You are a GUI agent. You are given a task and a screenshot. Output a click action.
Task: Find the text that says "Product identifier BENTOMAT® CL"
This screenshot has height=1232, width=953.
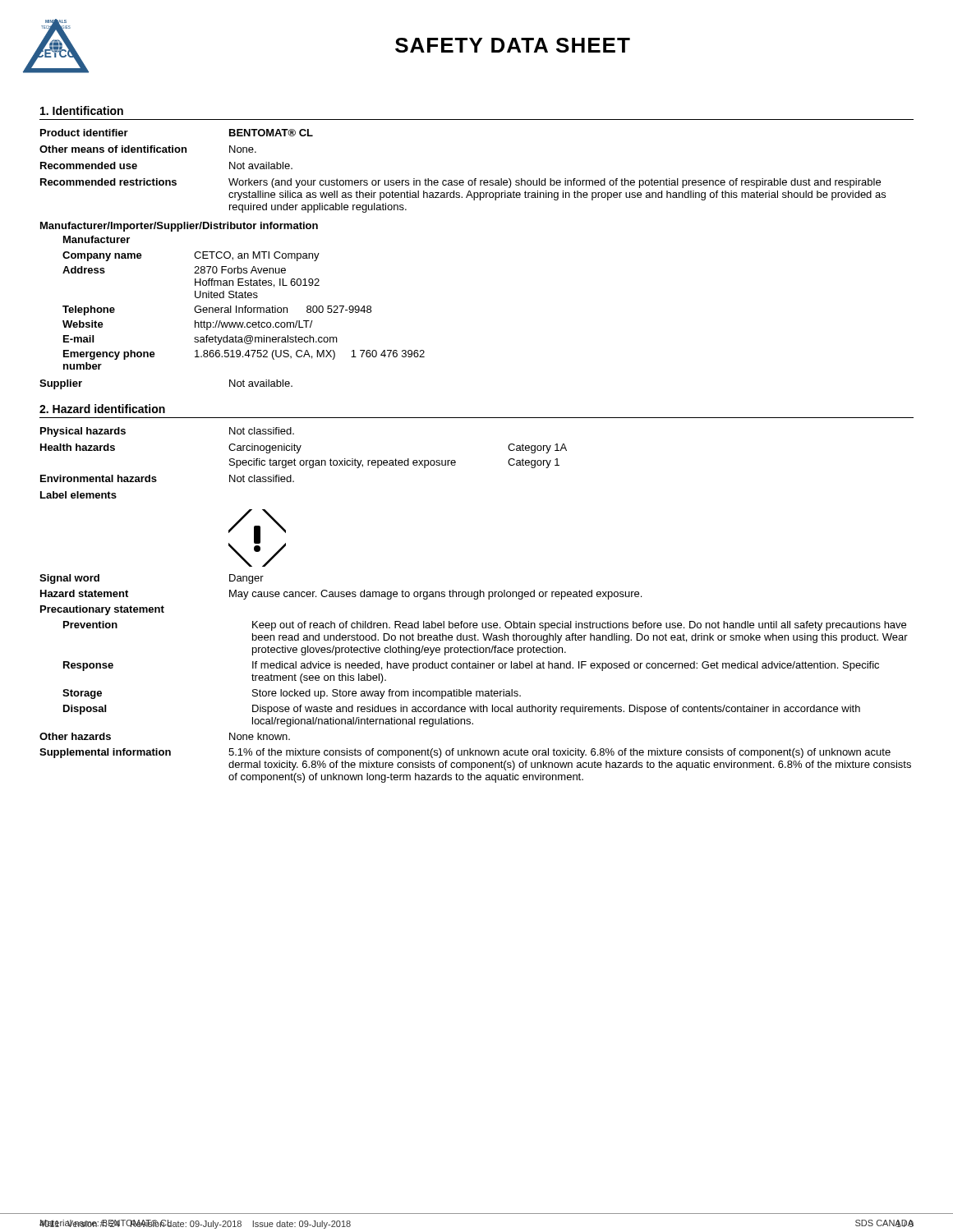[x=78, y=133]
